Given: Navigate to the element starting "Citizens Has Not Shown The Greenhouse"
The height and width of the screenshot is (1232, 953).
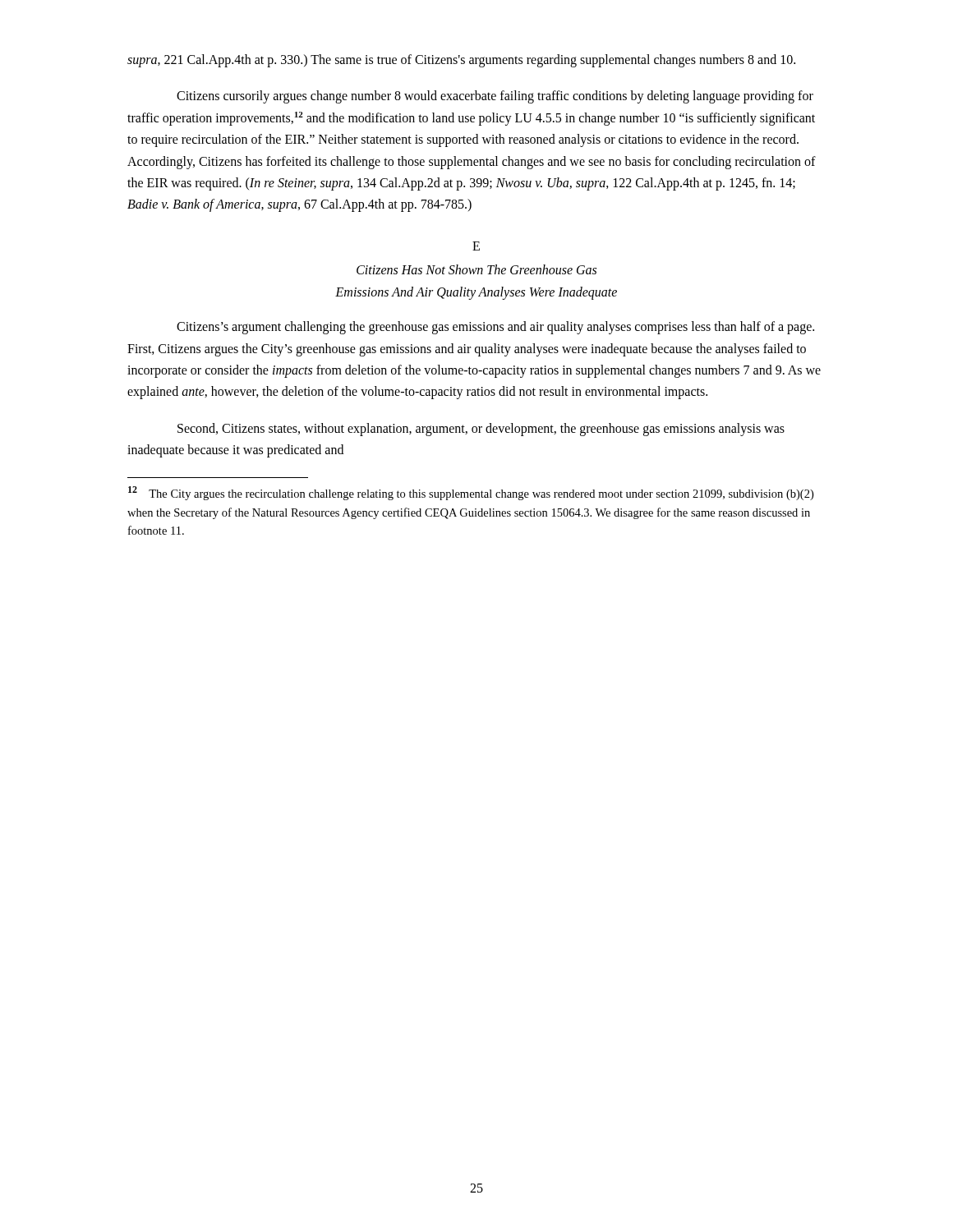Looking at the screenshot, I should coord(476,281).
